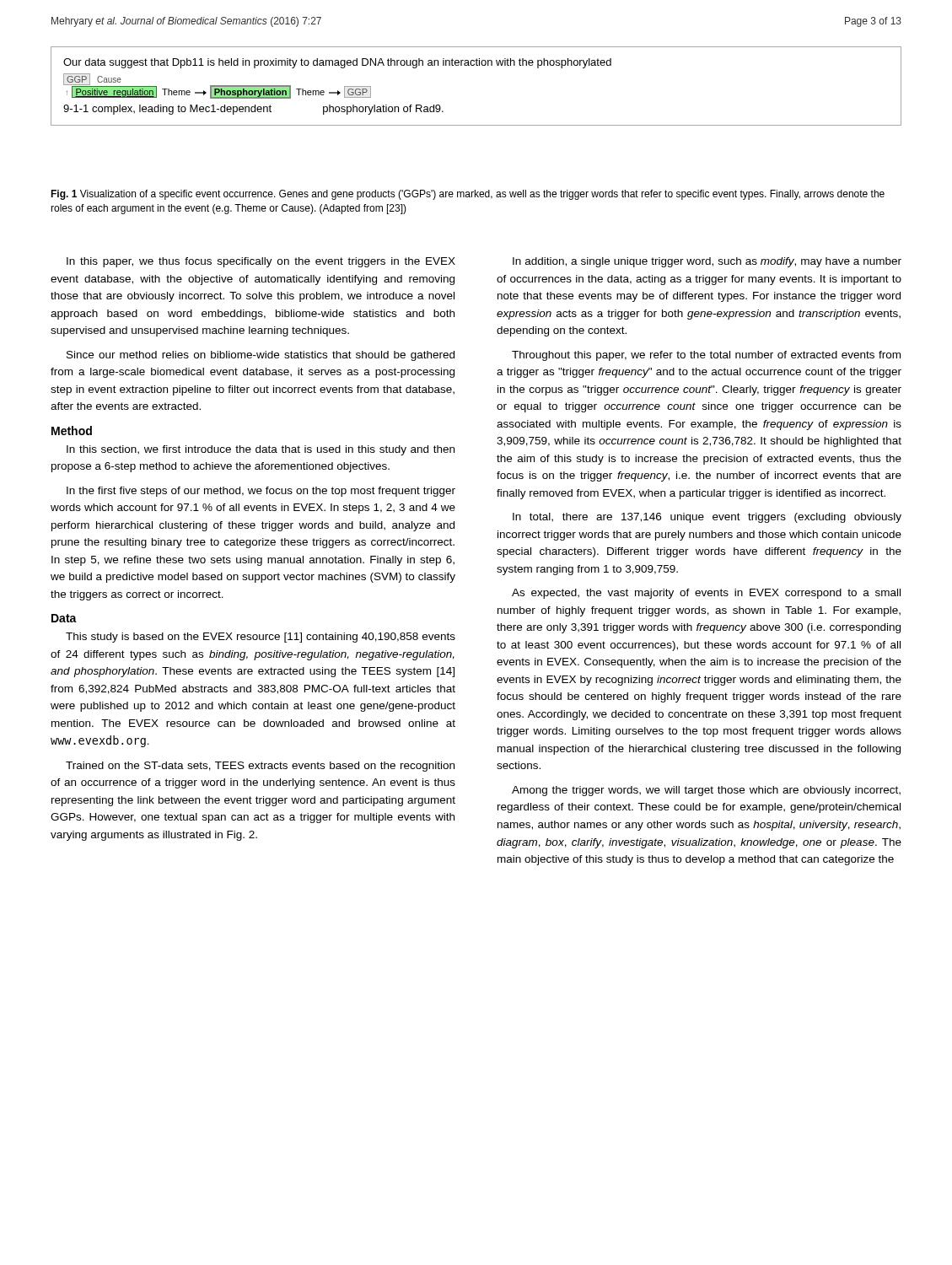952x1265 pixels.
Task: Navigate to the element starting "In this section, we"
Action: pyautogui.click(x=253, y=522)
